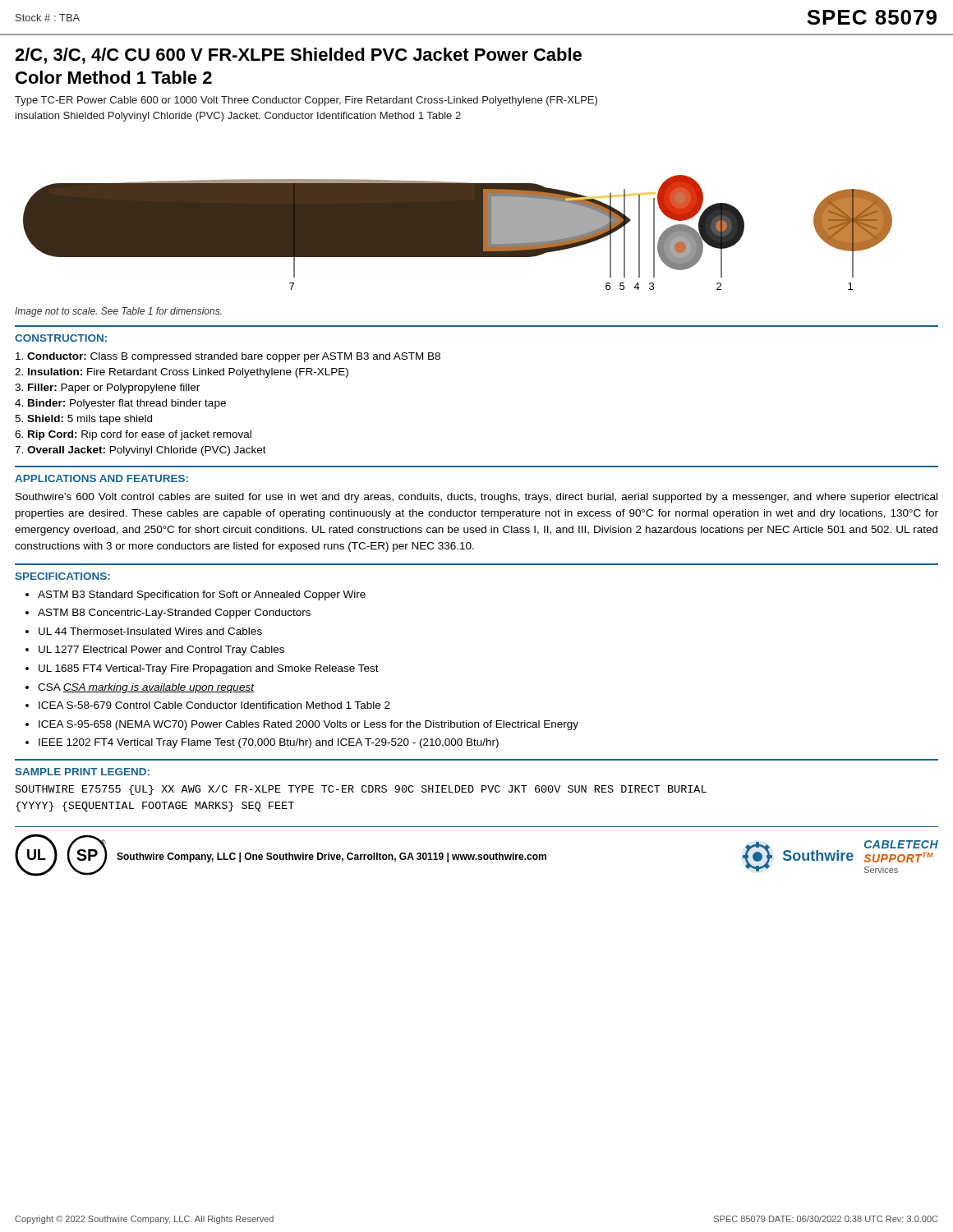Locate the text "Shield: 5 mils tape shield"
Viewport: 953px width, 1232px height.
90,418
